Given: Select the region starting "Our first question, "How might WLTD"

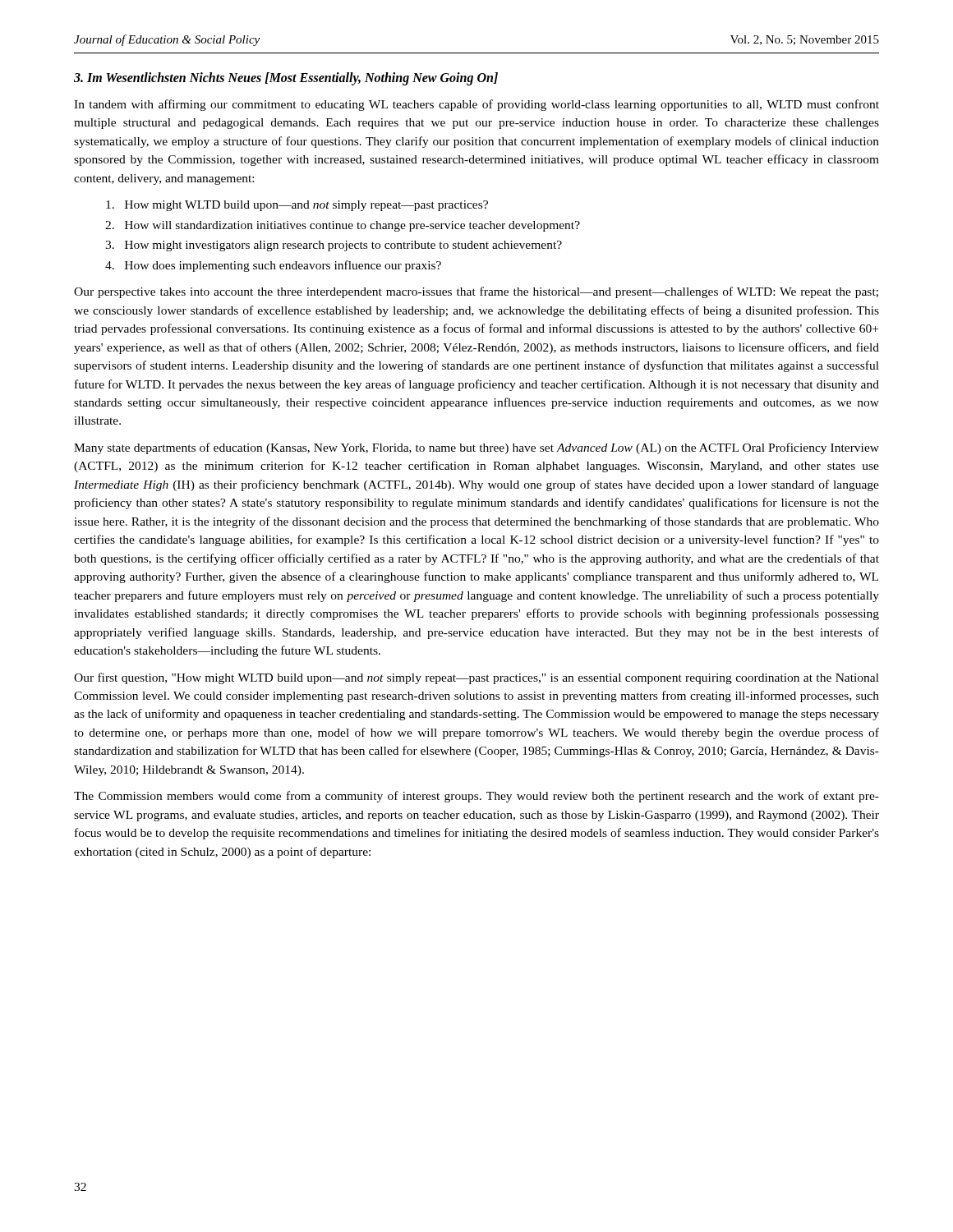Looking at the screenshot, I should click(476, 723).
